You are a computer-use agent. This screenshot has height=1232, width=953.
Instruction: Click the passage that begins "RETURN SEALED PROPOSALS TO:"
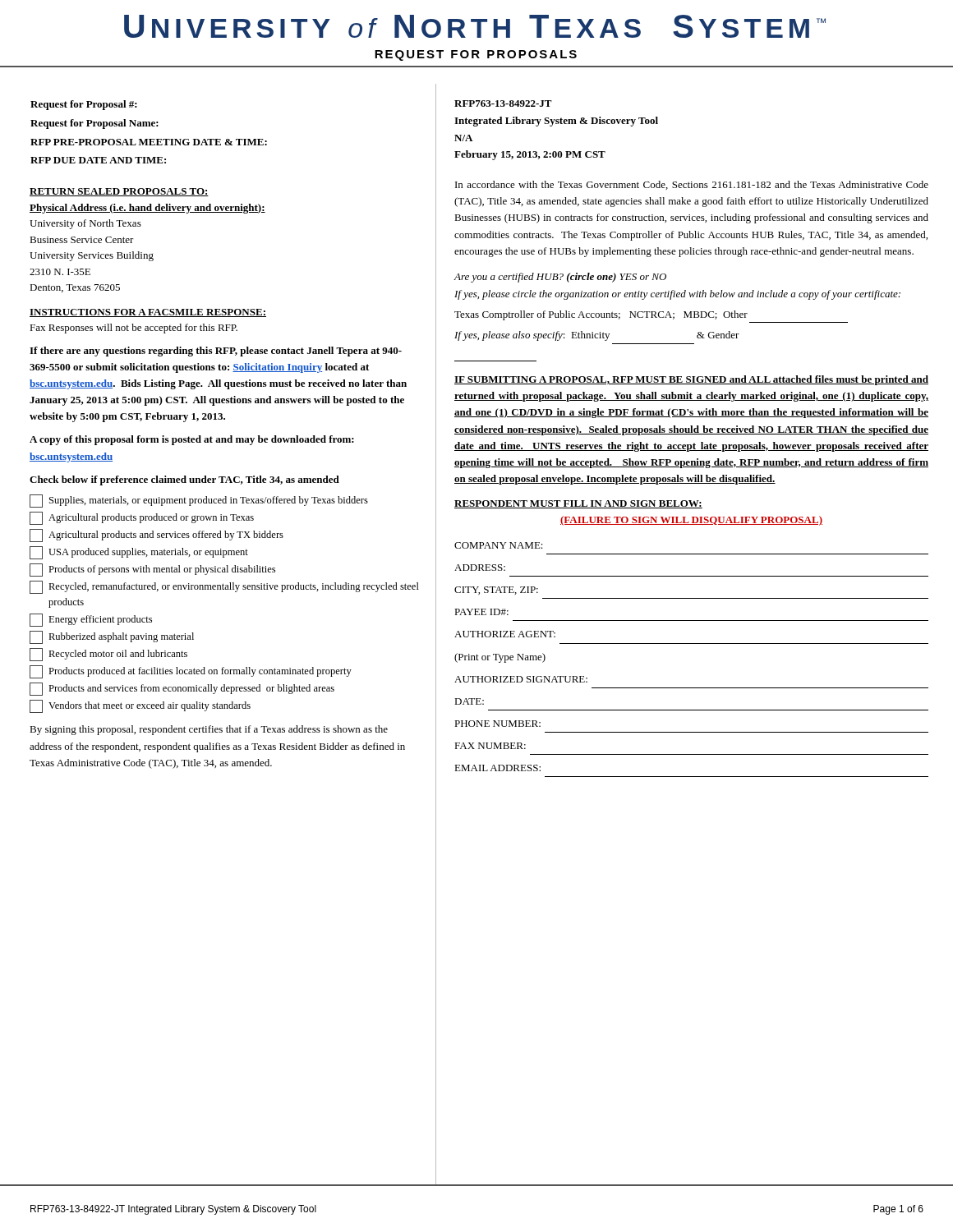point(119,192)
